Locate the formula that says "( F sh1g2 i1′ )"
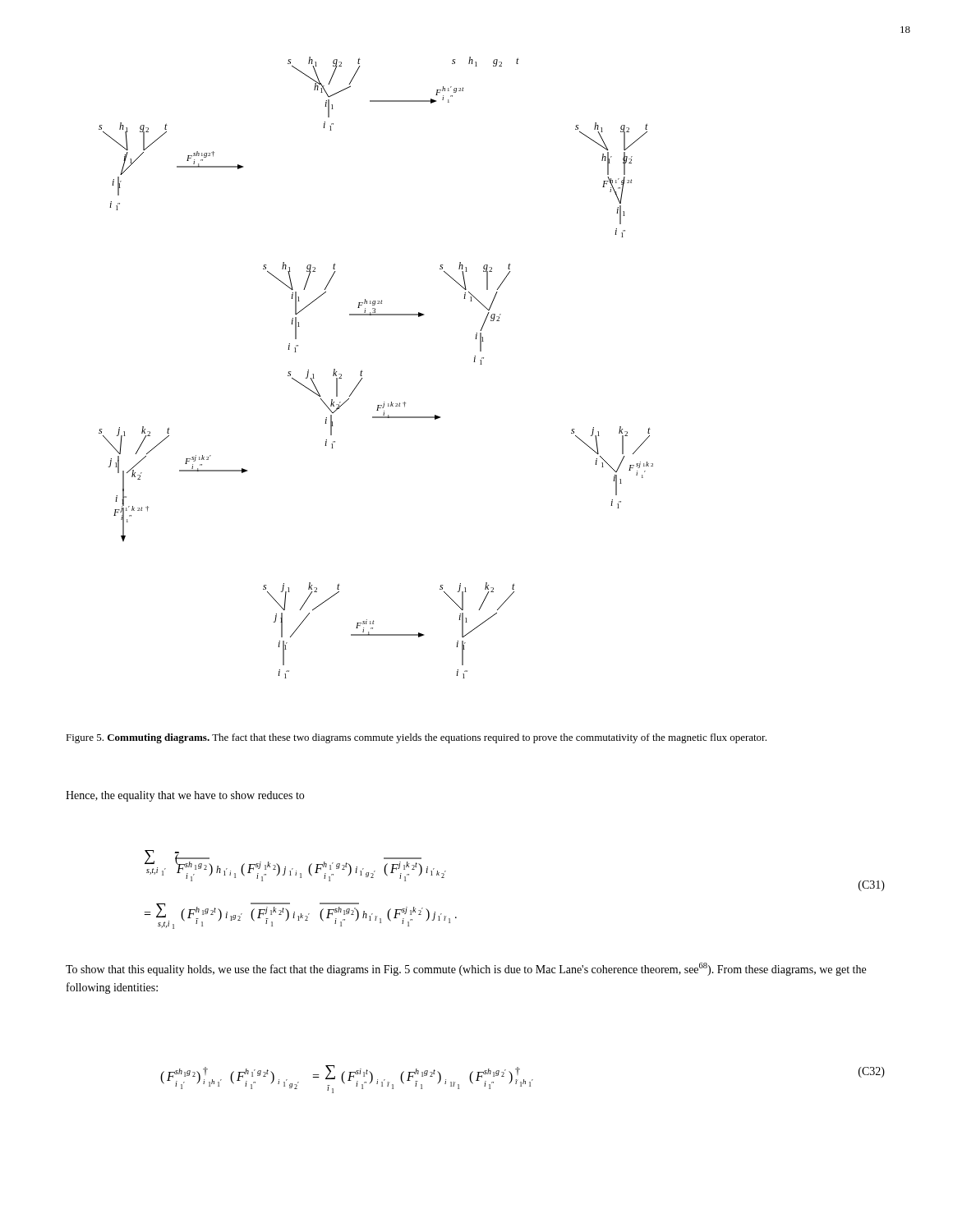Image resolution: width=953 pixels, height=1232 pixels. coord(476,1072)
